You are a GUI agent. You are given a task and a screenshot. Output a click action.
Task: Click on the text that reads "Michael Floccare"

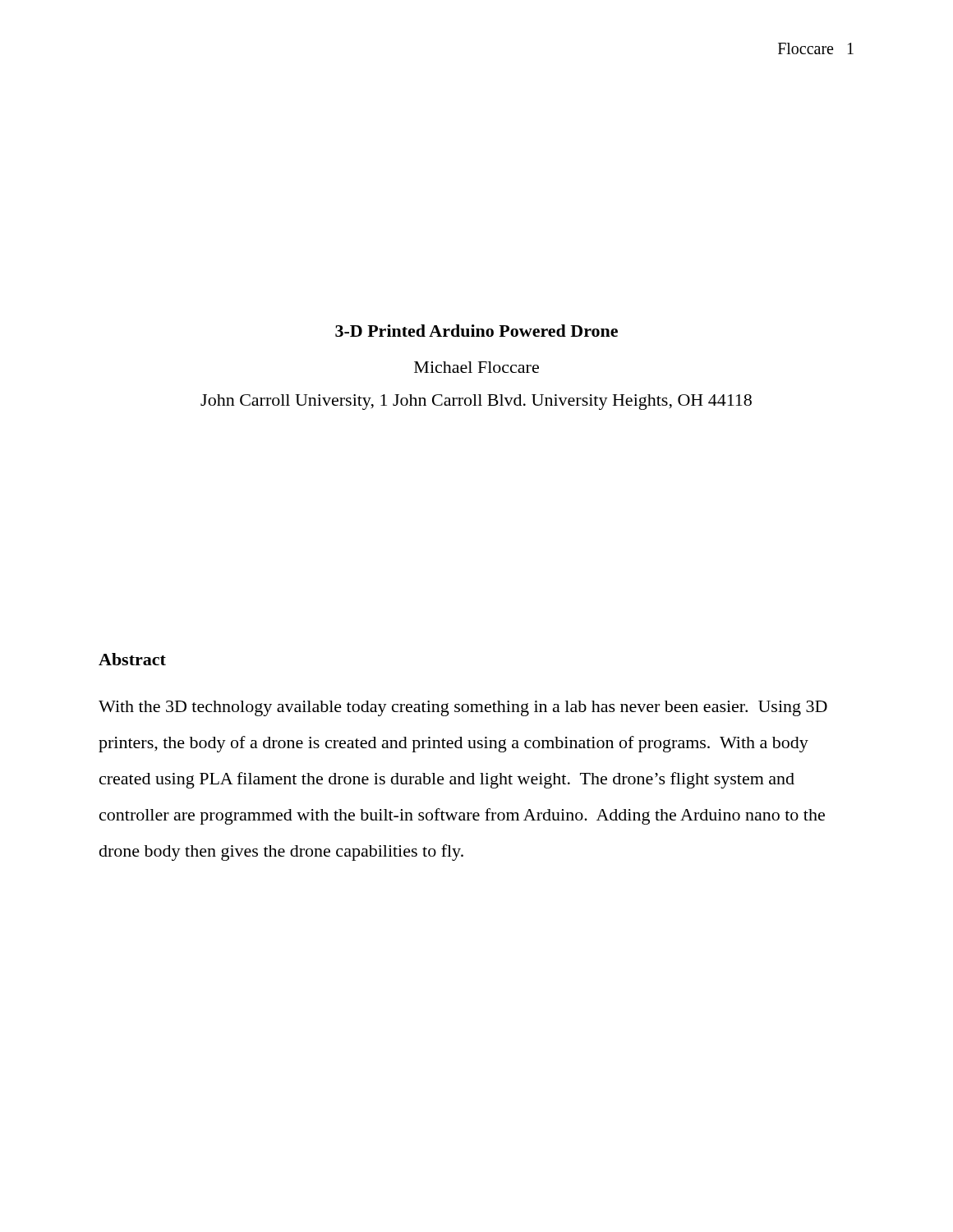click(x=476, y=367)
